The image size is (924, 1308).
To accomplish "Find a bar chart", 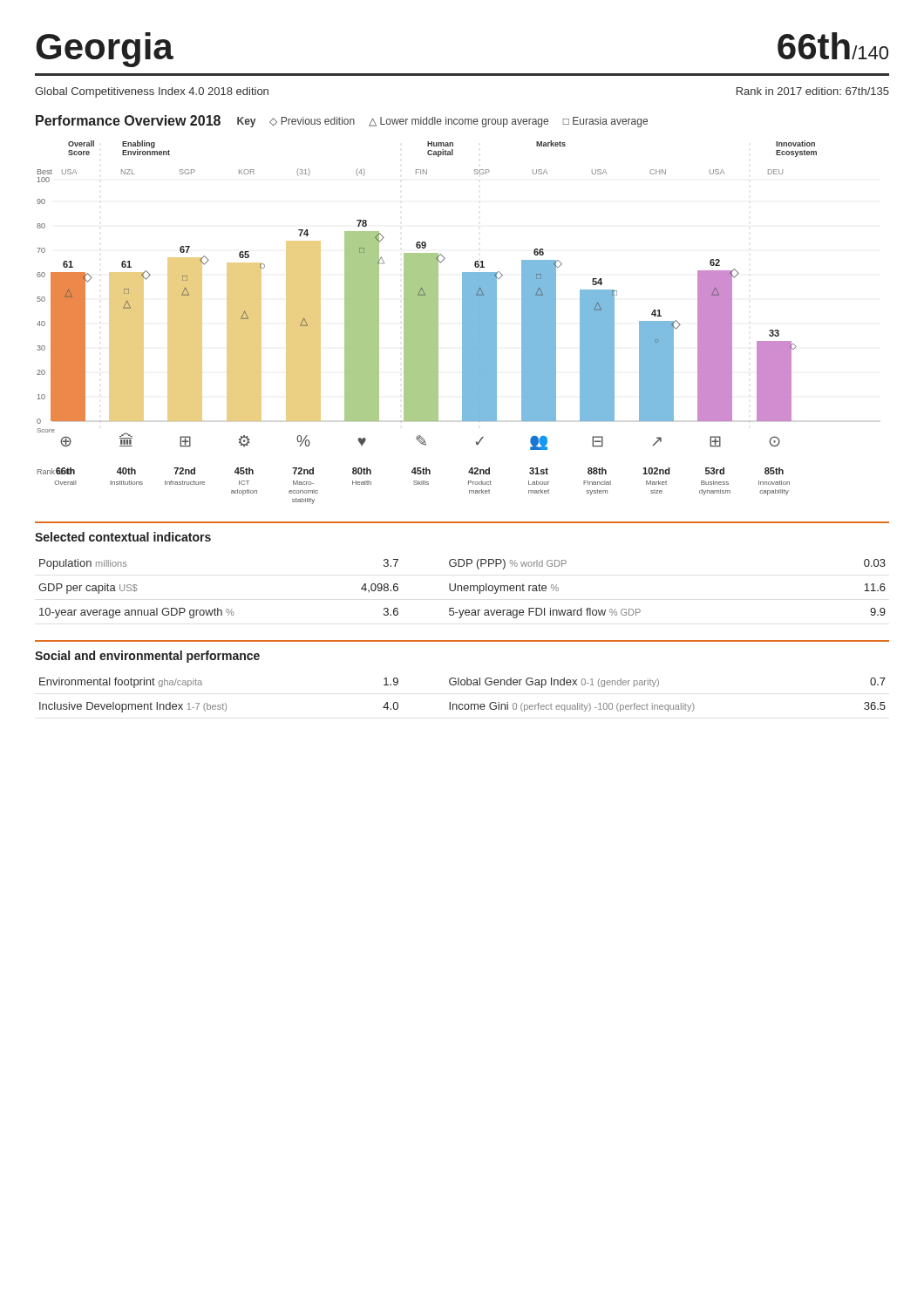I will pyautogui.click(x=462, y=322).
